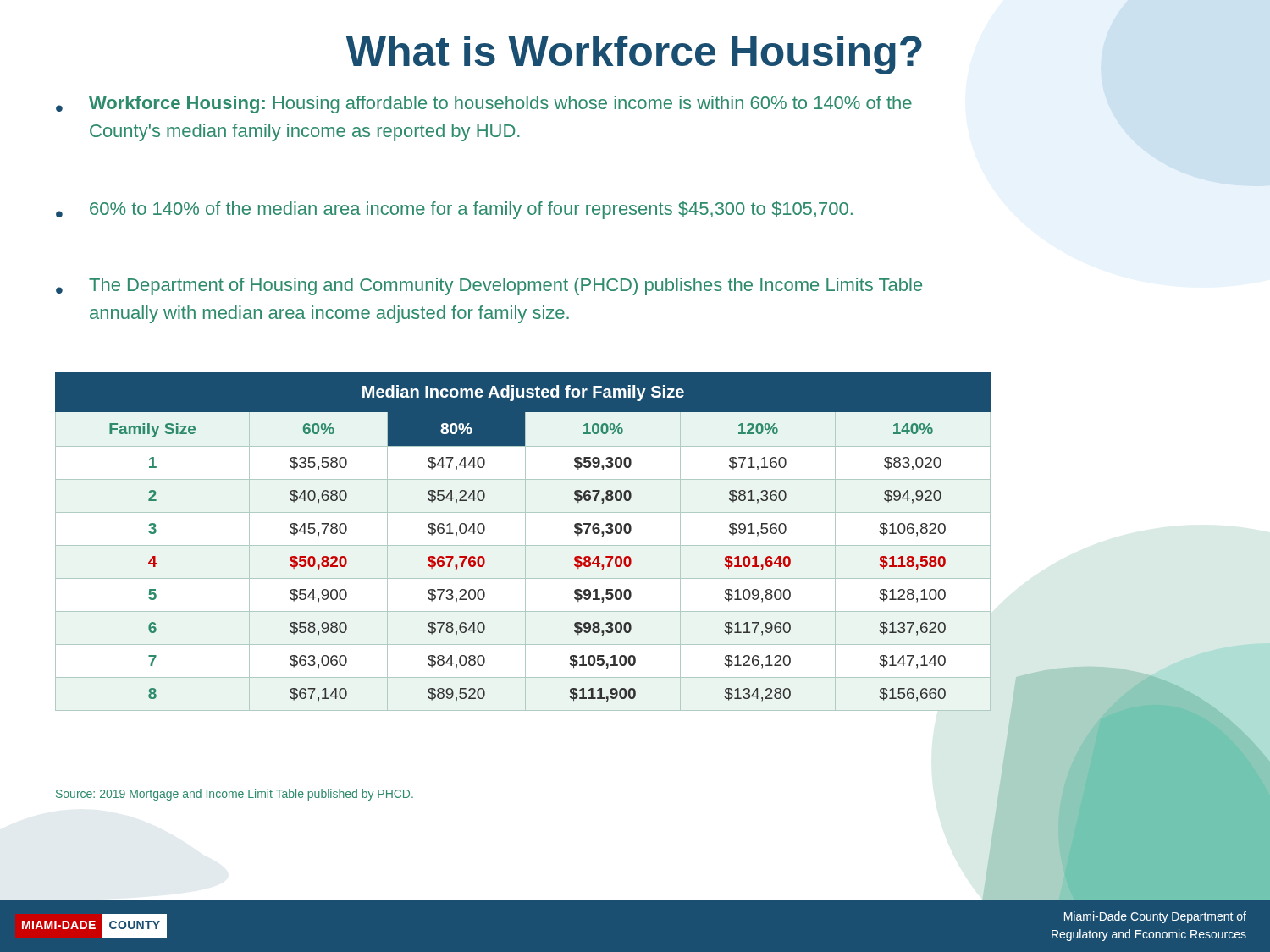Select the passage starting "Source: 2019 Mortgage and Income Limit"
This screenshot has height=952, width=1270.
(234, 794)
